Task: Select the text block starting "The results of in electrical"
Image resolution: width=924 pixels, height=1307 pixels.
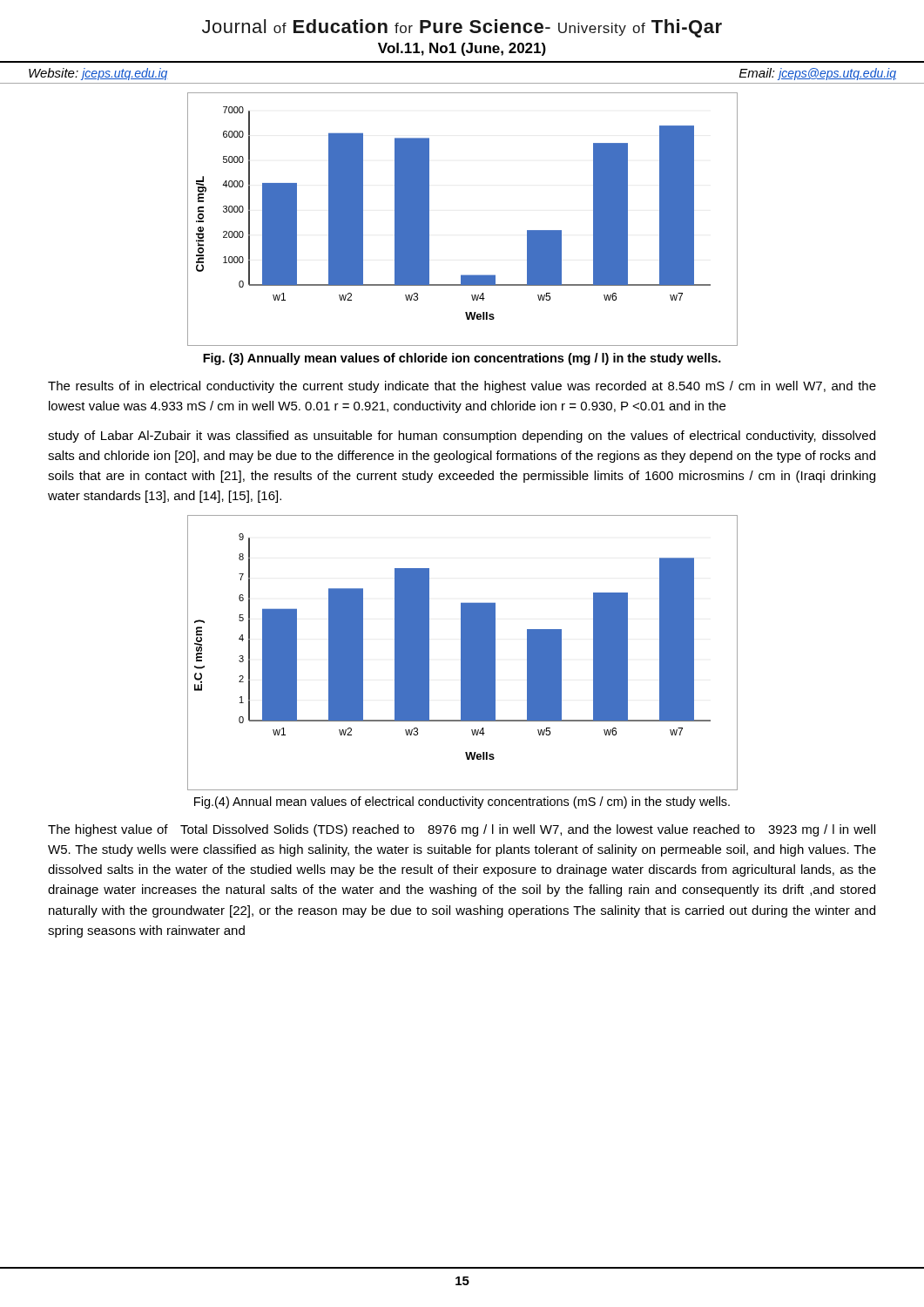Action: [462, 396]
